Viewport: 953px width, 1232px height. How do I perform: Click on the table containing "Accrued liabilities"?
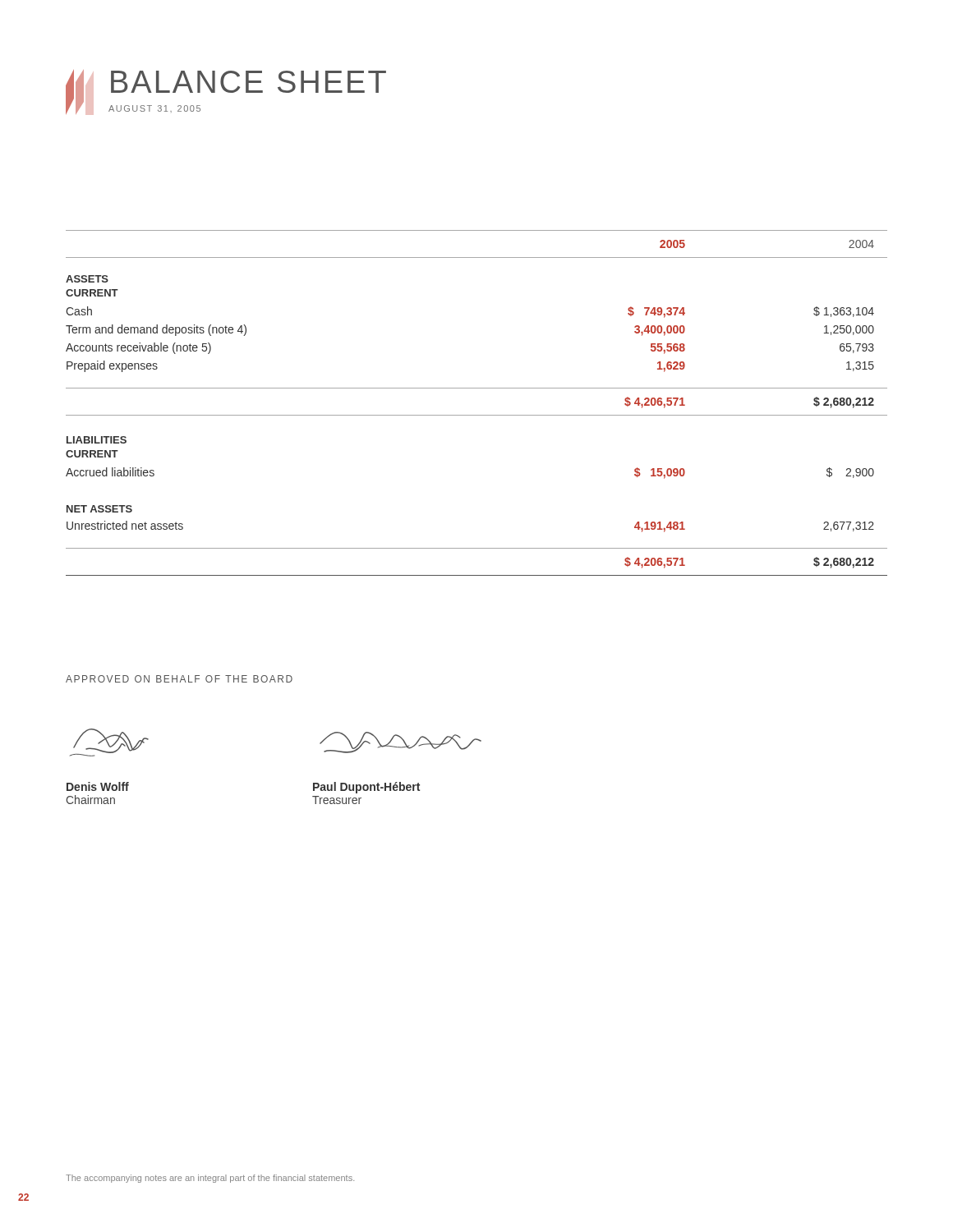click(x=476, y=403)
